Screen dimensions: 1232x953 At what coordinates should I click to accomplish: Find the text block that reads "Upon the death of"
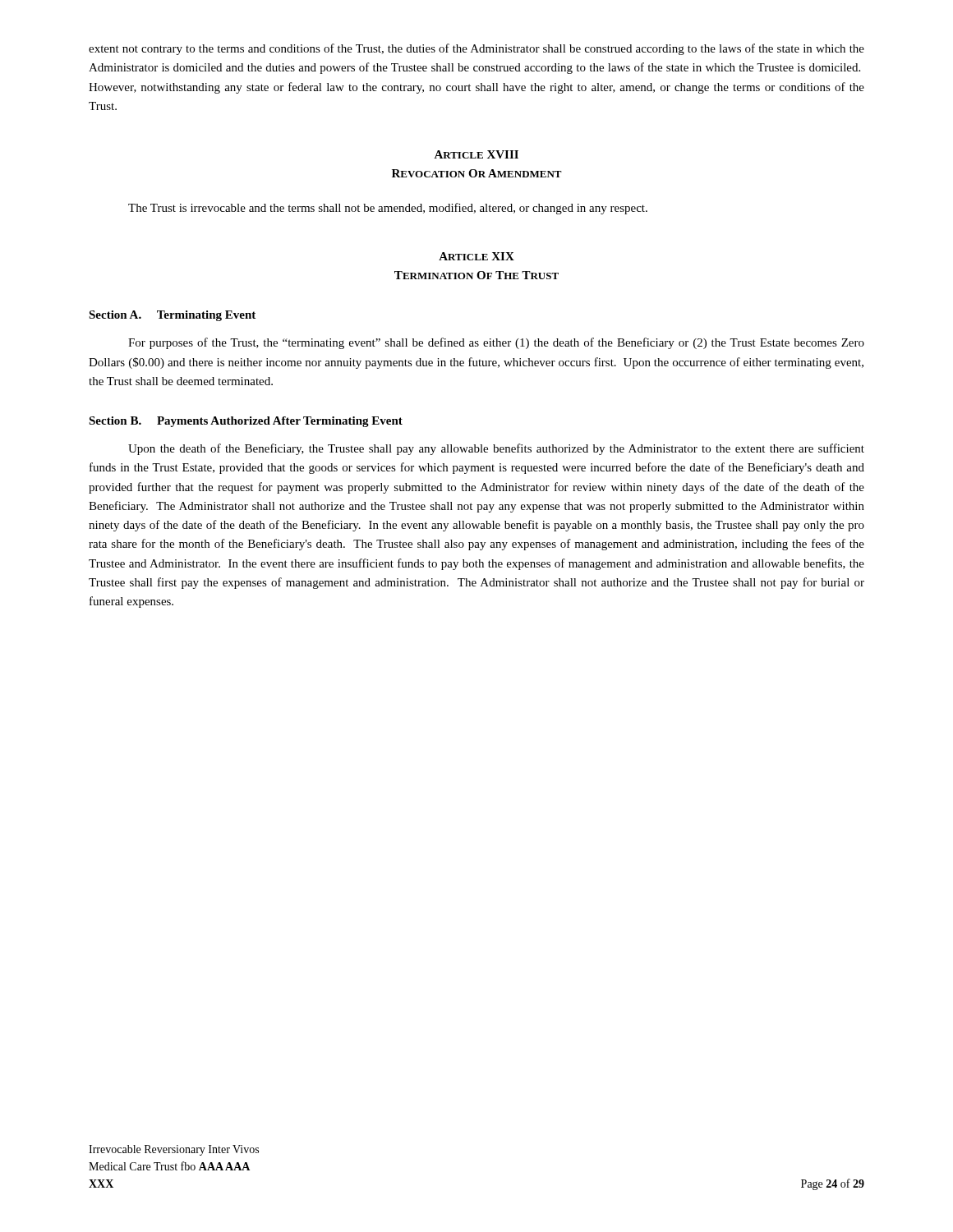[x=476, y=525]
